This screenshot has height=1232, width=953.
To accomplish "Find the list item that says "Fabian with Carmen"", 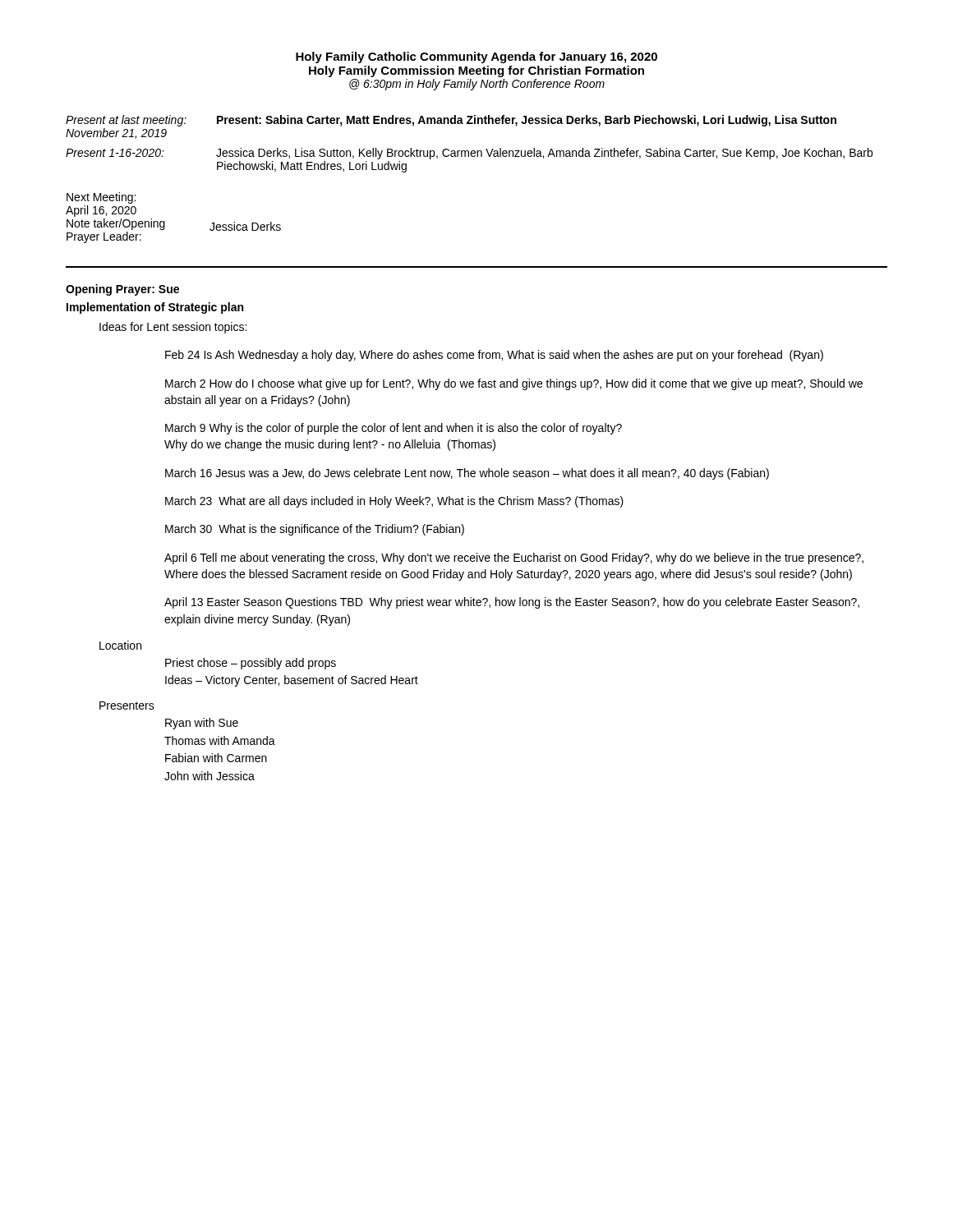I will click(216, 758).
